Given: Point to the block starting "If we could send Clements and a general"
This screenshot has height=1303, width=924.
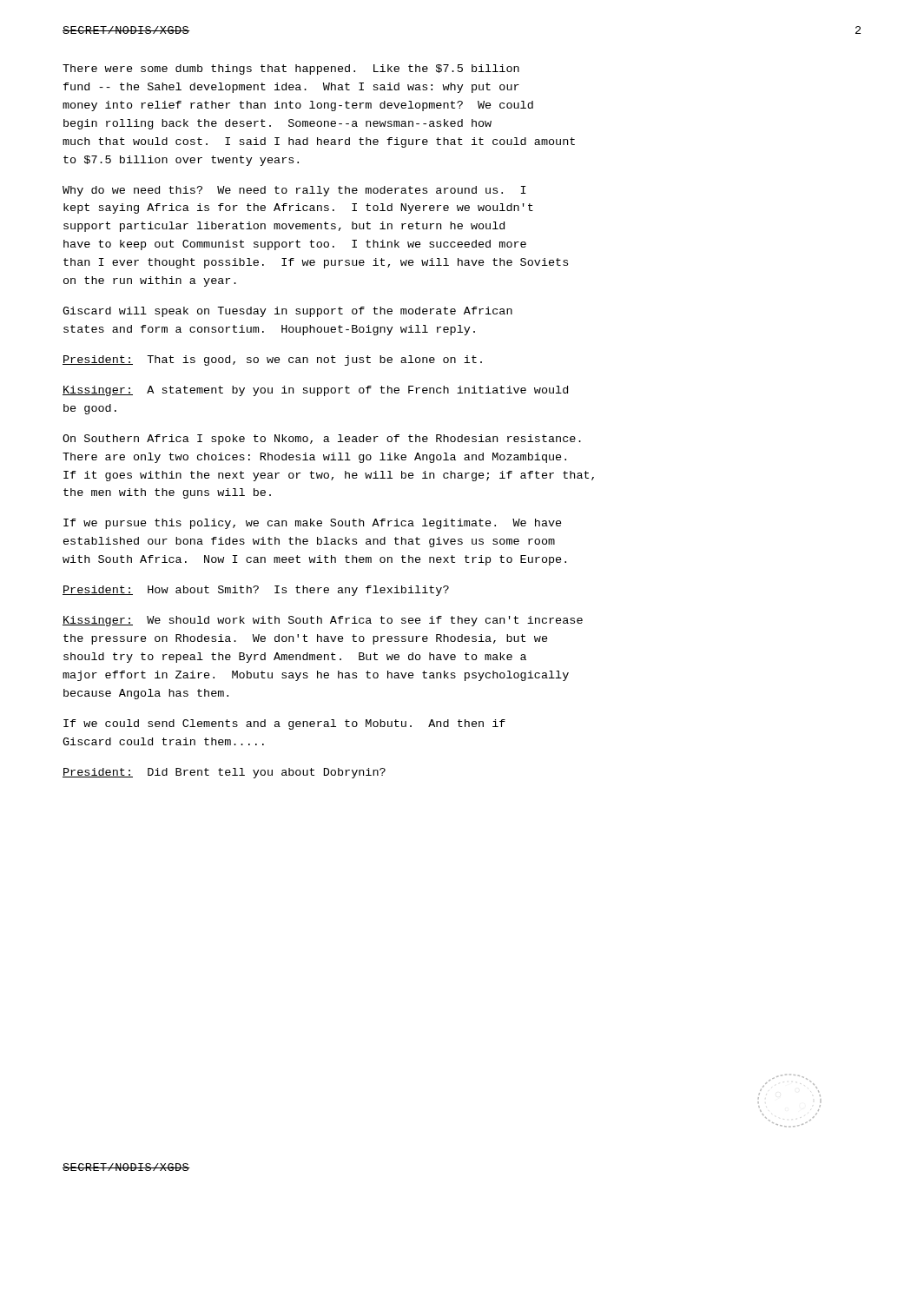Looking at the screenshot, I should [284, 733].
